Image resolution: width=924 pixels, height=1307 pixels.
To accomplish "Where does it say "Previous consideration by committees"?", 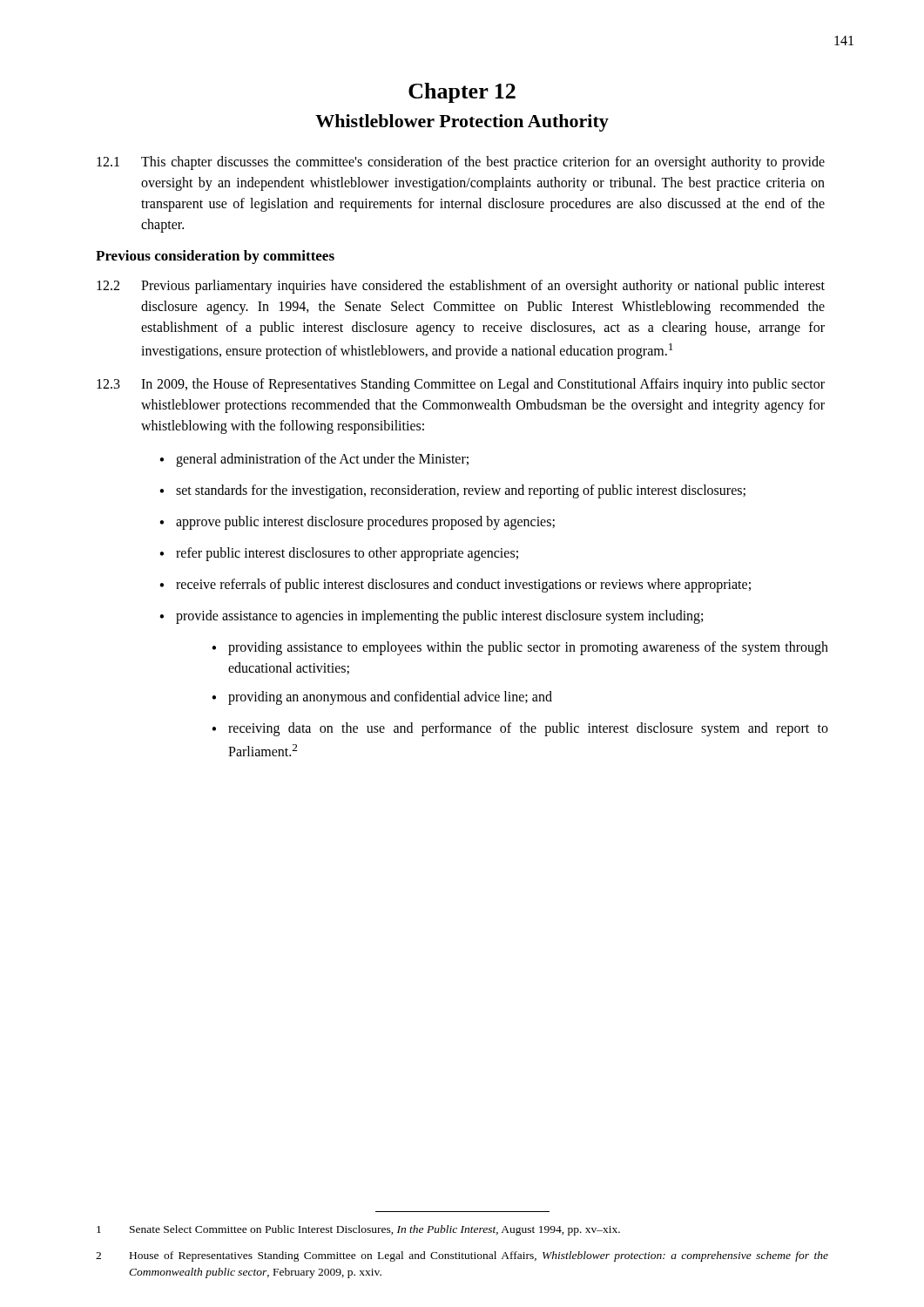I will (x=215, y=256).
